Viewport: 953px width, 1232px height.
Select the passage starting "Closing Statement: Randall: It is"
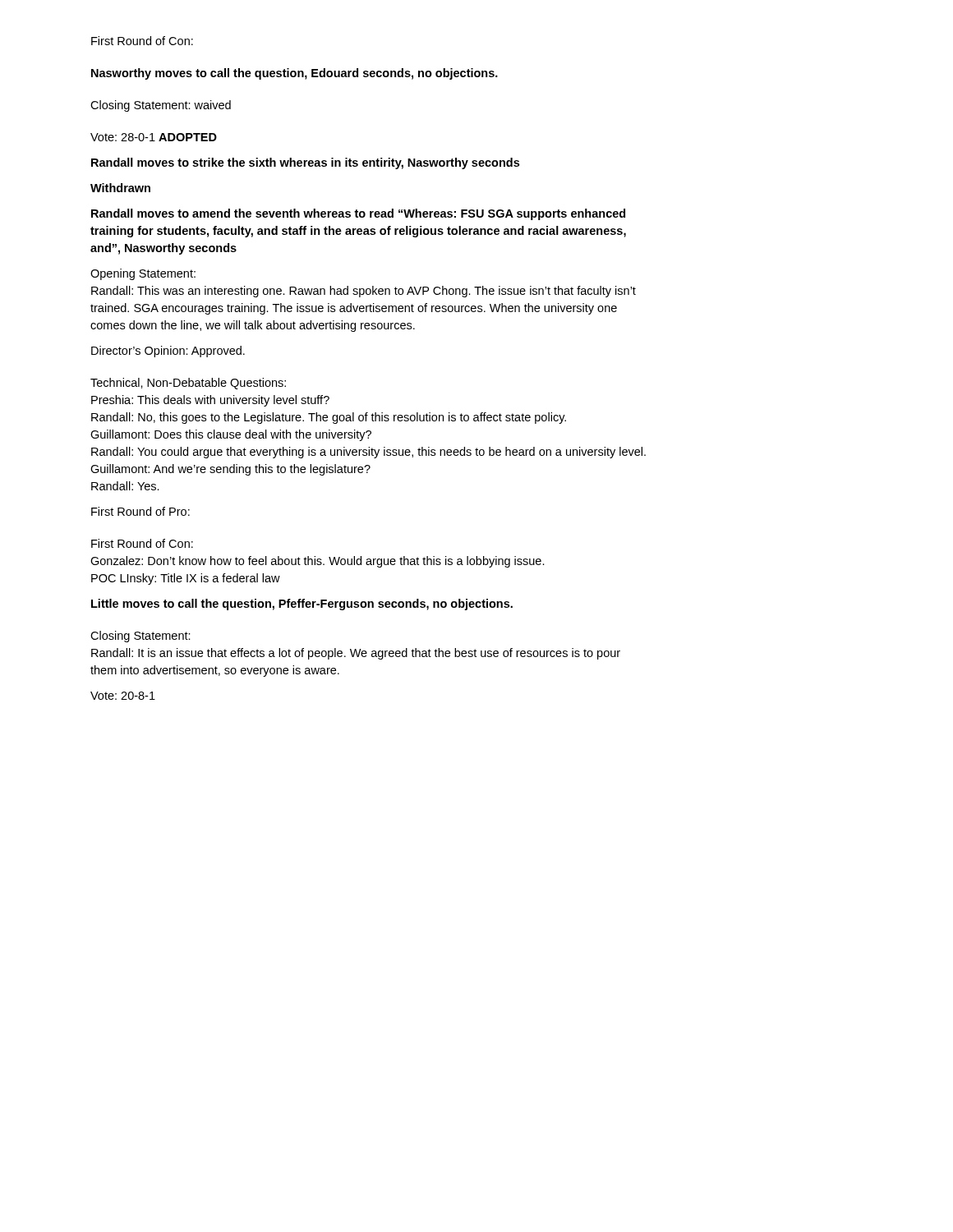coord(370,654)
